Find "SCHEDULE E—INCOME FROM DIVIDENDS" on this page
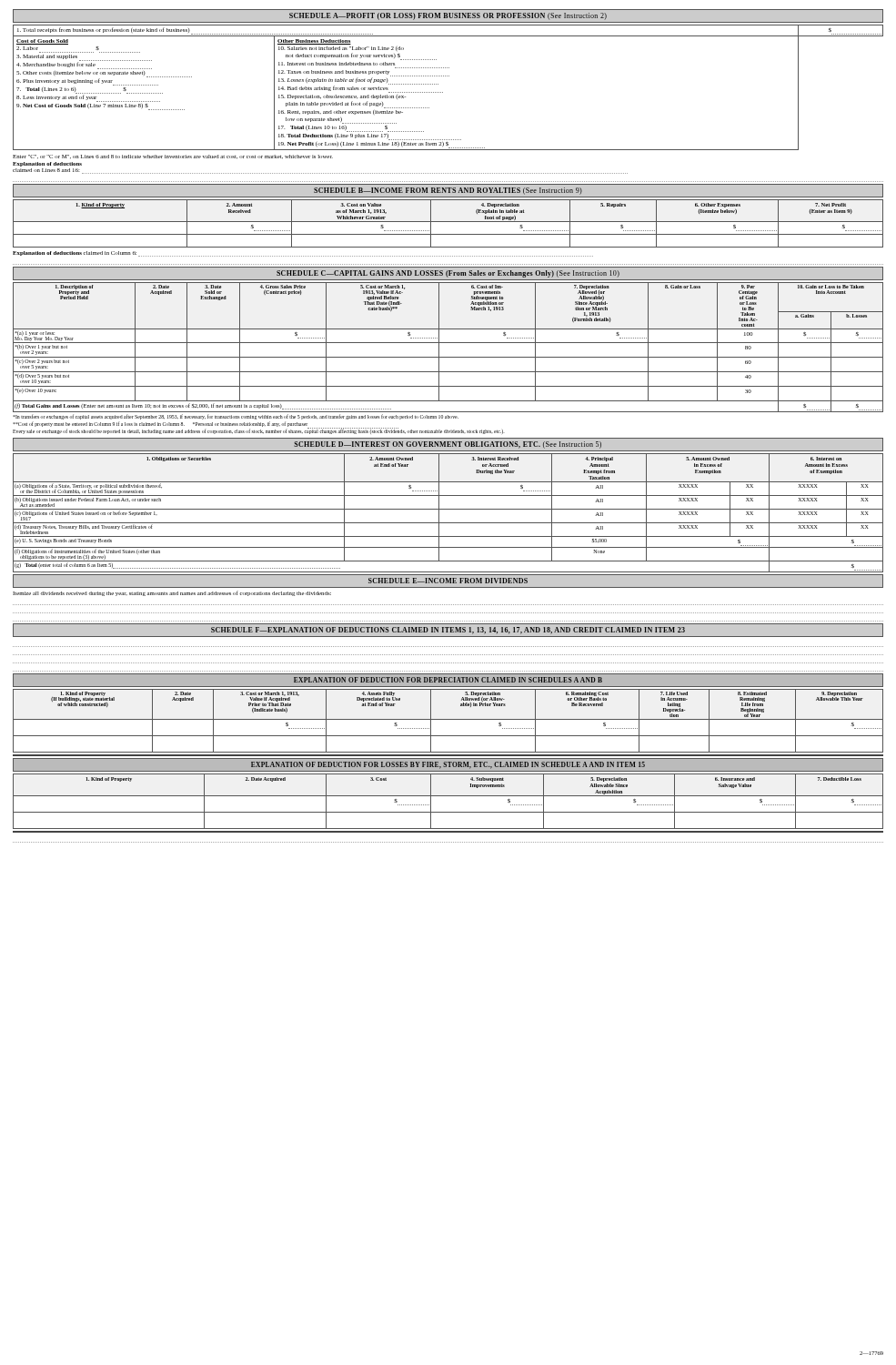Screen dimensions: 1365x896 [x=448, y=581]
